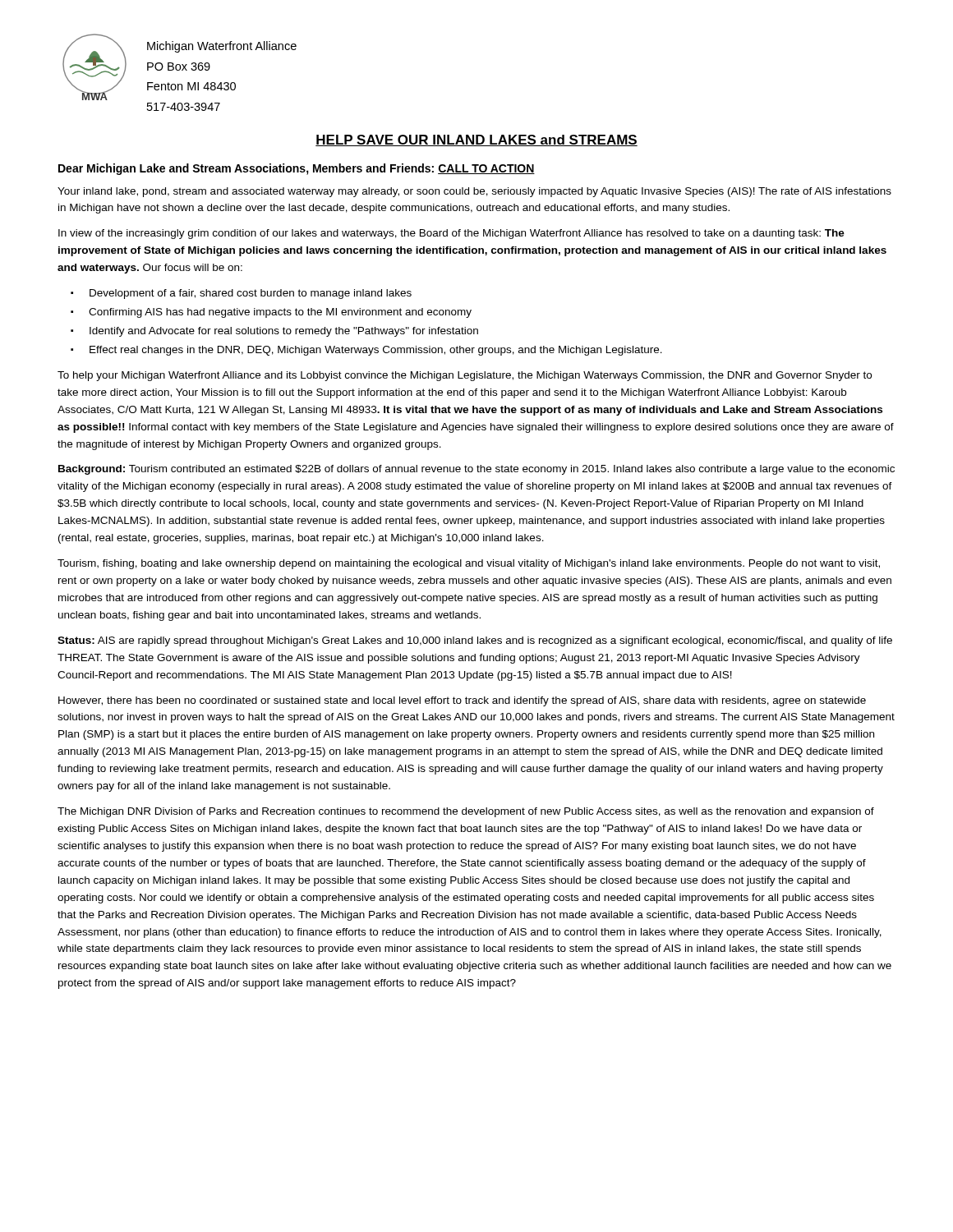Click on the passage starting "To help your Michigan Waterfront Alliance and"

(475, 409)
